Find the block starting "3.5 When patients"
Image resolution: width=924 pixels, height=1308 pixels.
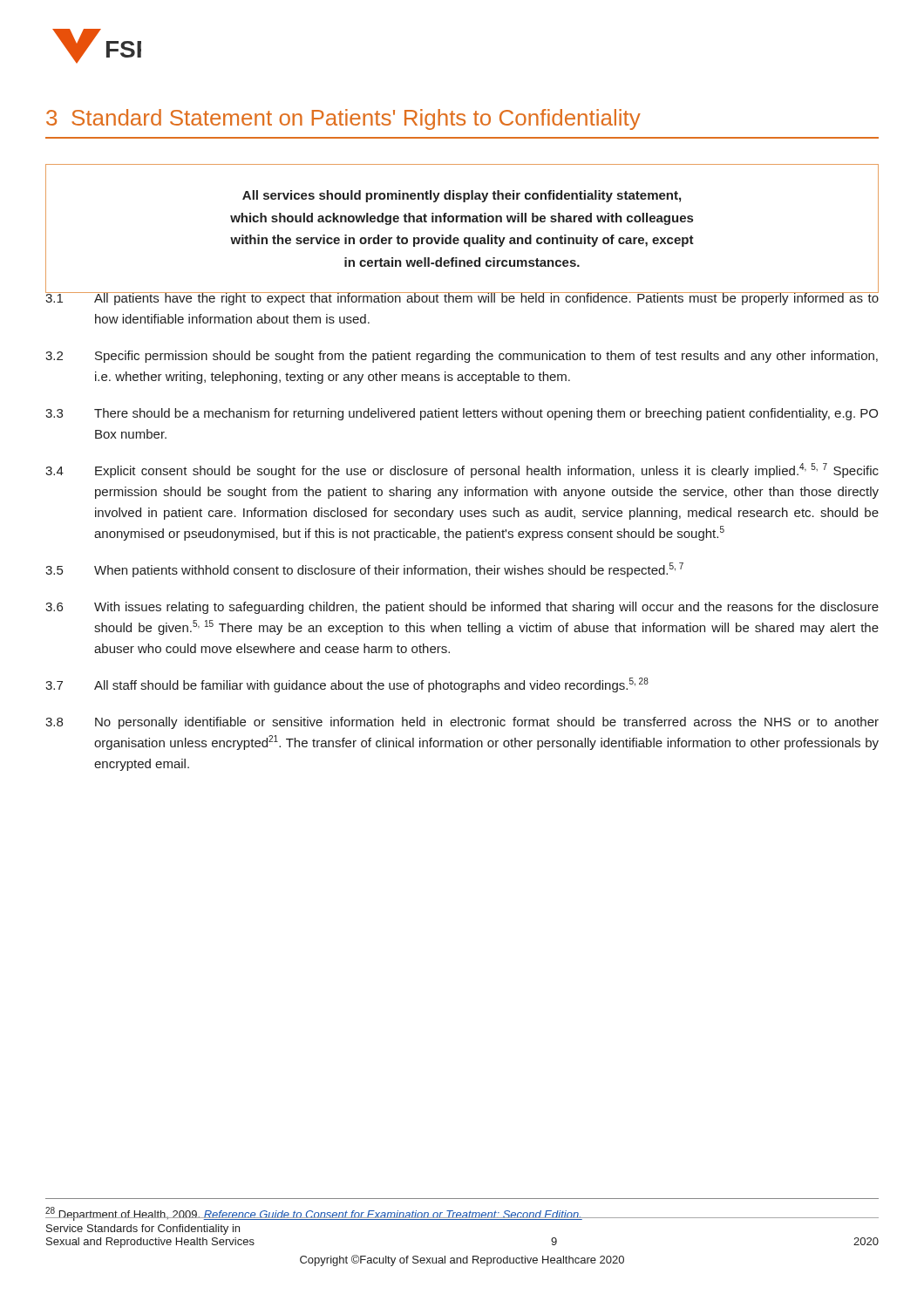[462, 570]
